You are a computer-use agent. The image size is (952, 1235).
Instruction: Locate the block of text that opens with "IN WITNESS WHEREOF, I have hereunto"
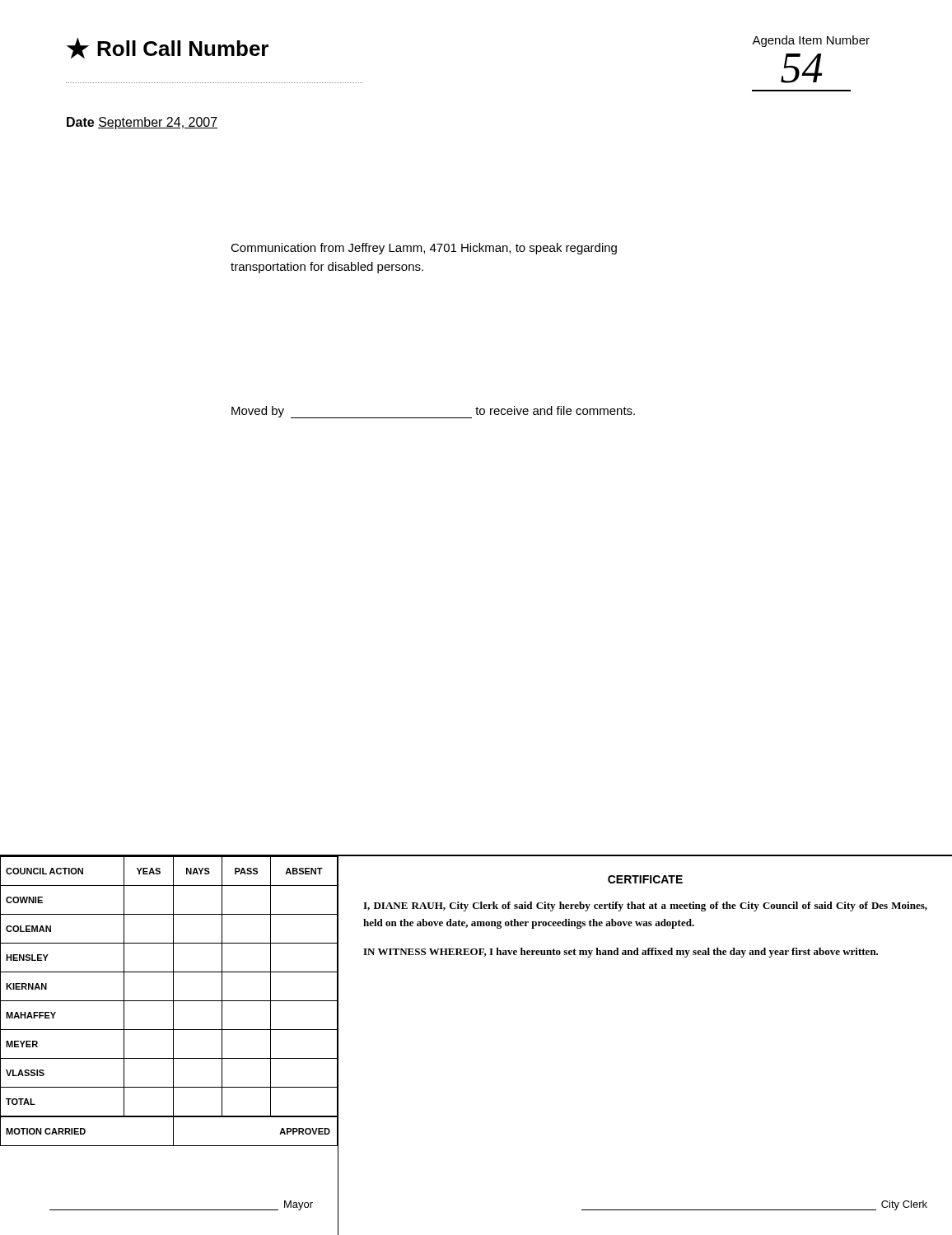[621, 951]
